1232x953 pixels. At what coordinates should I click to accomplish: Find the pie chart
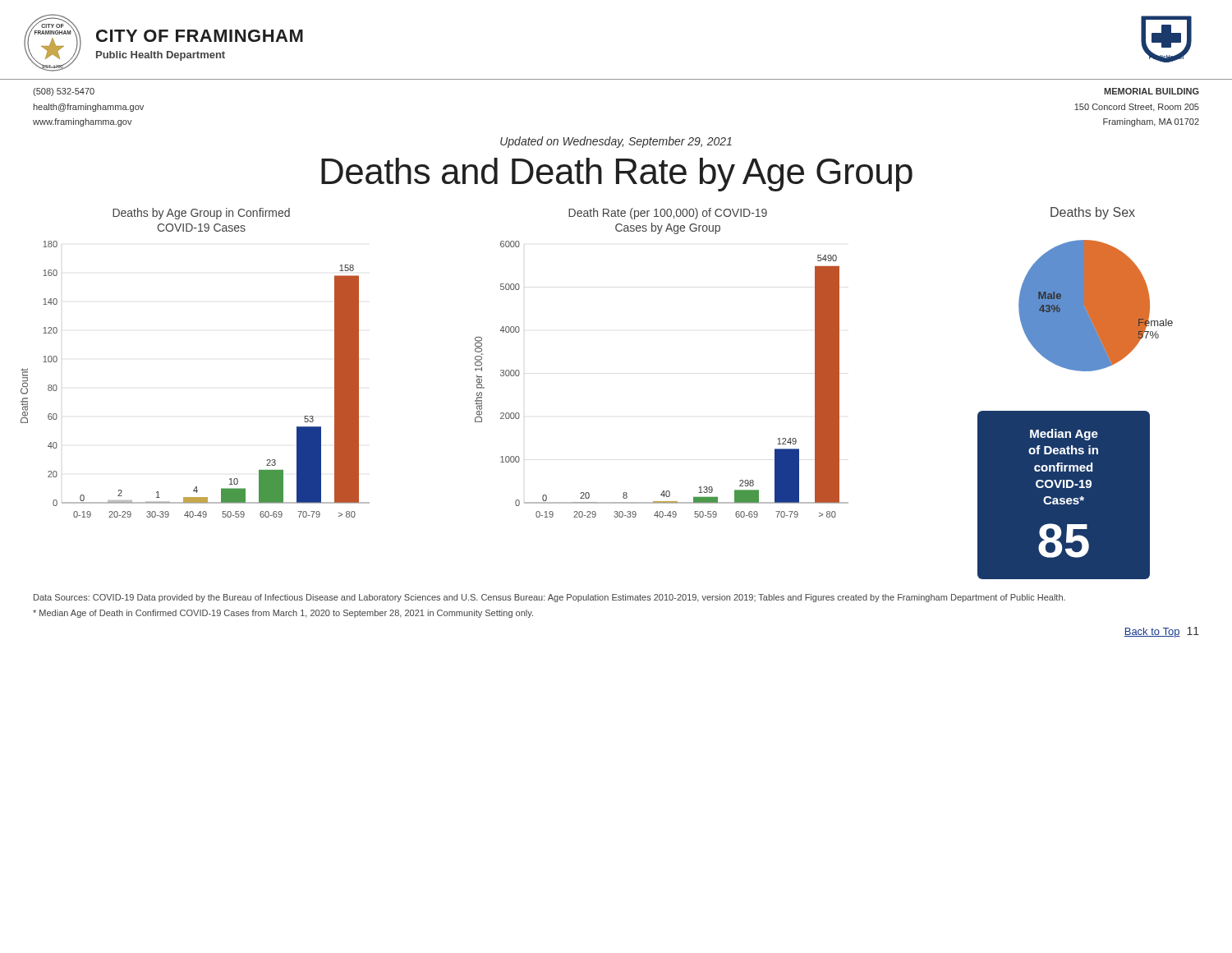point(1092,299)
